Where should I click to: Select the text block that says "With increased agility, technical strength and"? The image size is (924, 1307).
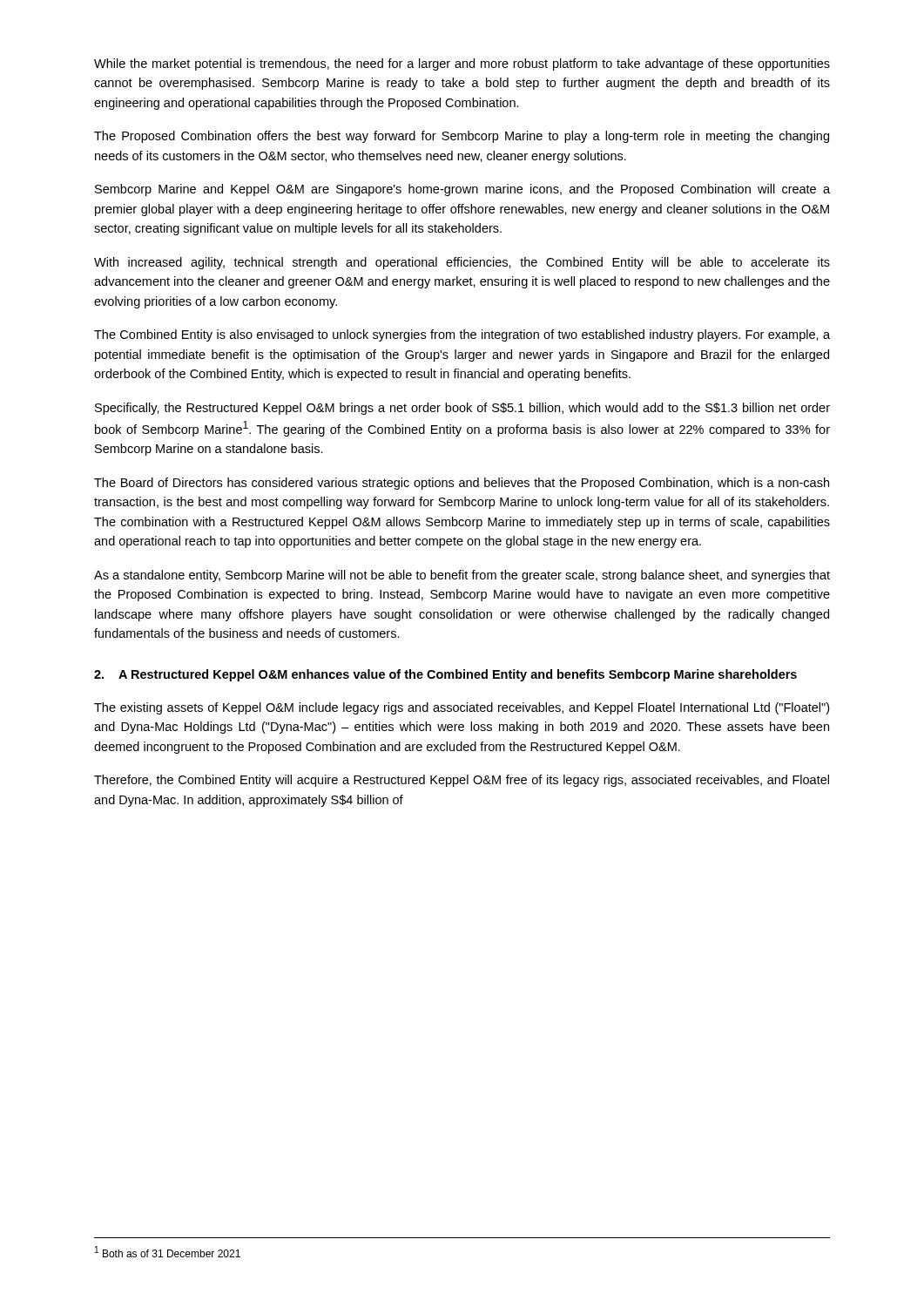(x=462, y=282)
